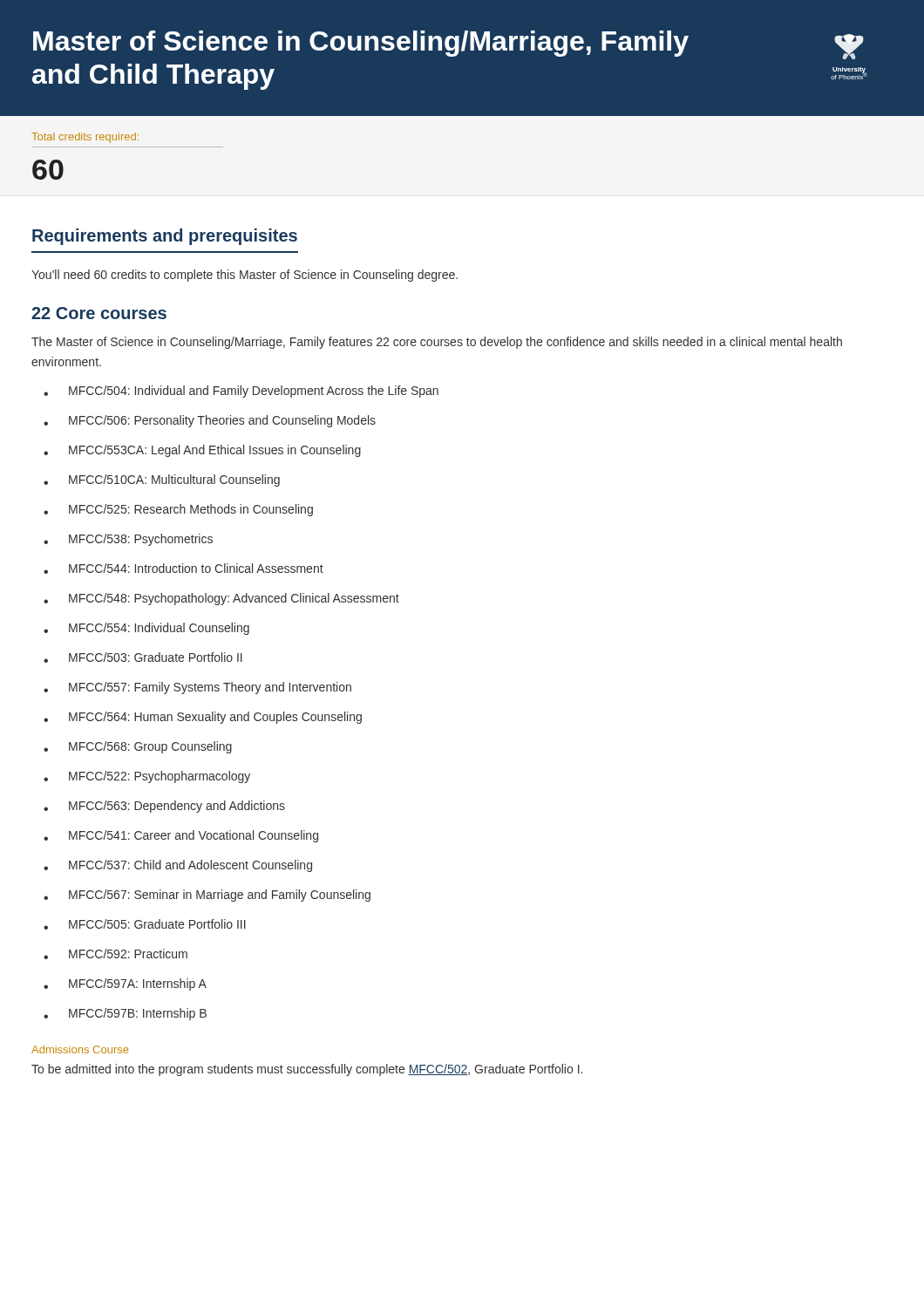This screenshot has width=924, height=1308.
Task: Select the region starting "• MFCC/564: Human Sexuality and Couples Counseling"
Action: coord(203,718)
